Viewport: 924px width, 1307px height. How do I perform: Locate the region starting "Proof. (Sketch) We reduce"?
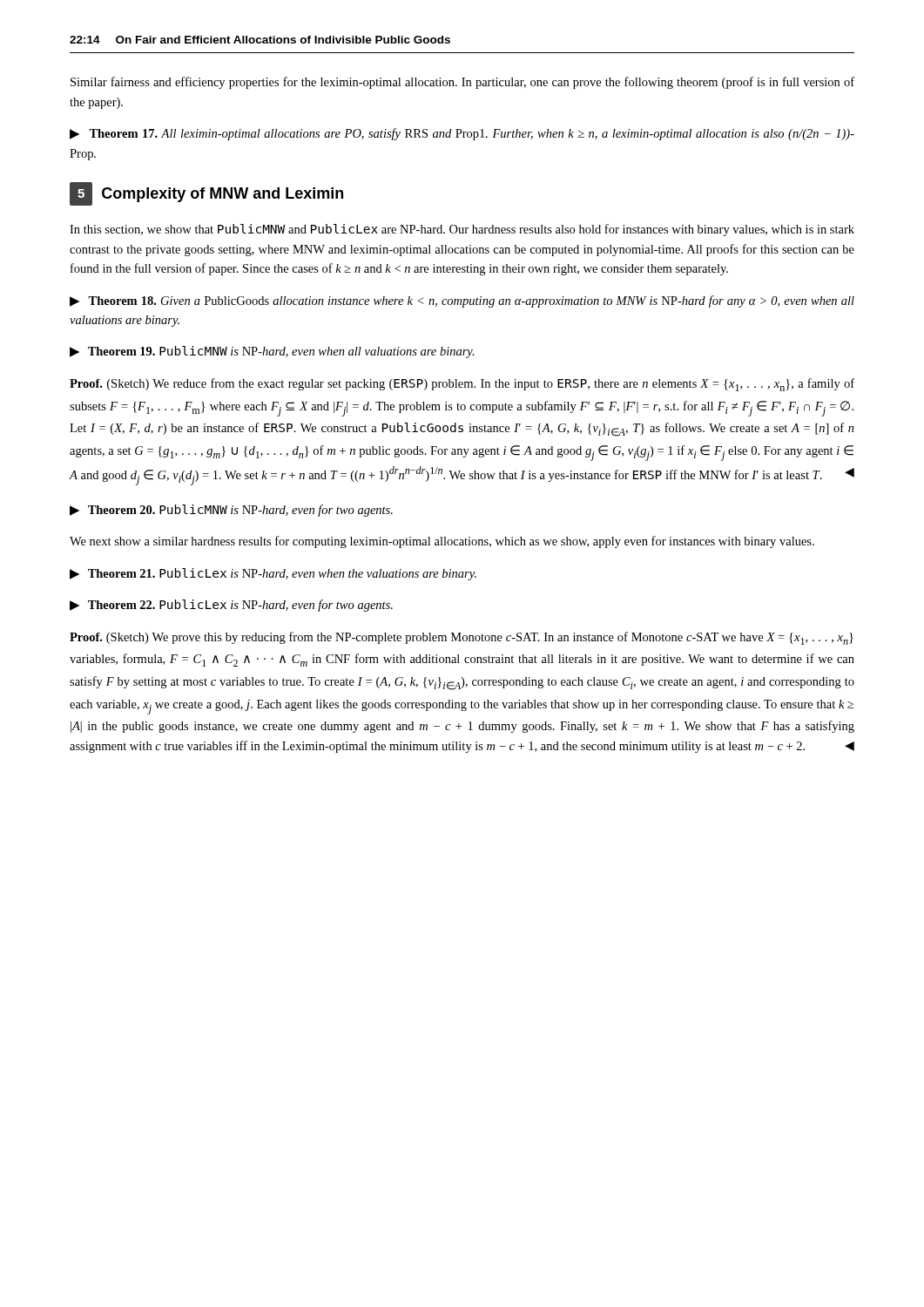(x=462, y=431)
